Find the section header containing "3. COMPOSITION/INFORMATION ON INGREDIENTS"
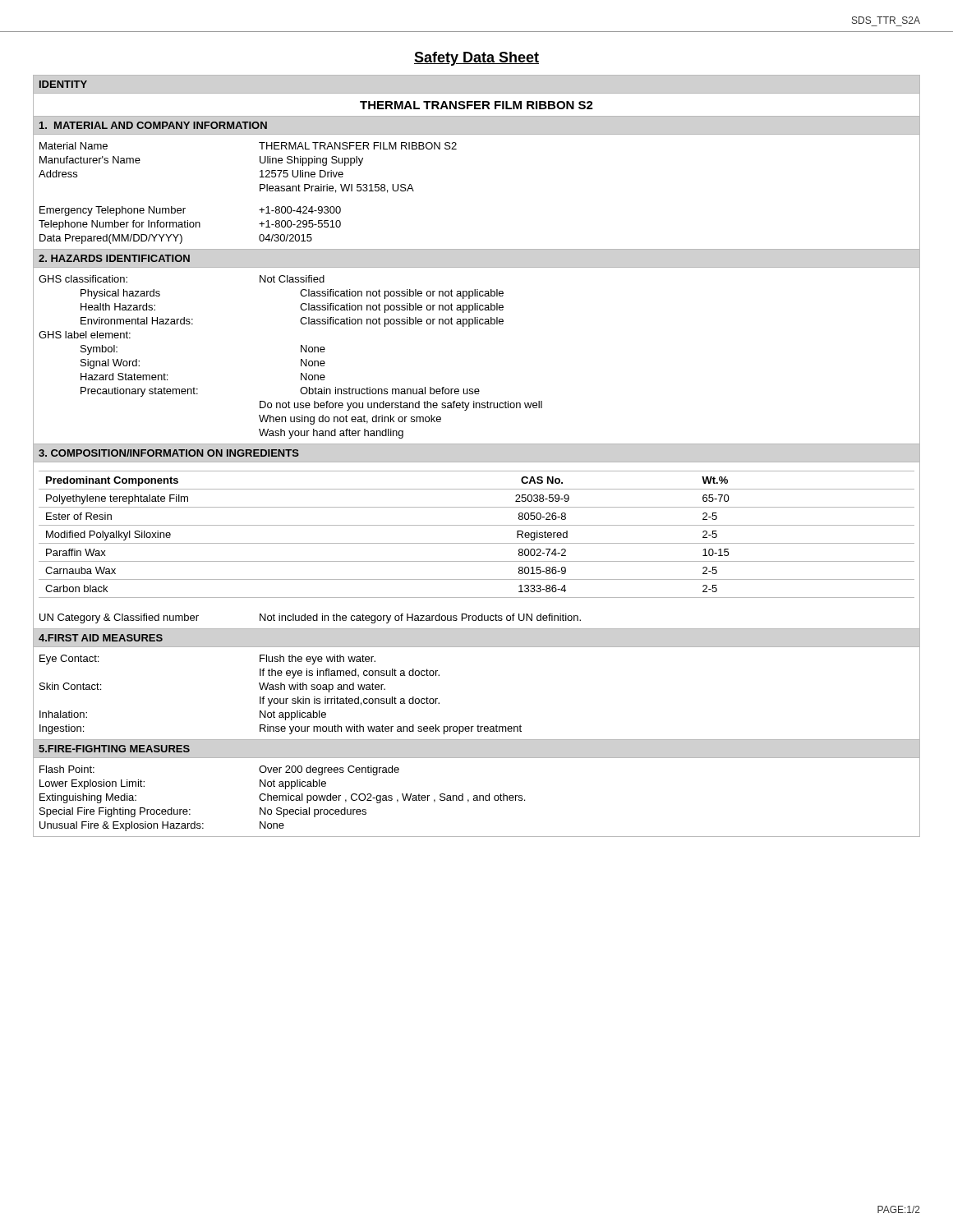953x1232 pixels. pos(169,453)
